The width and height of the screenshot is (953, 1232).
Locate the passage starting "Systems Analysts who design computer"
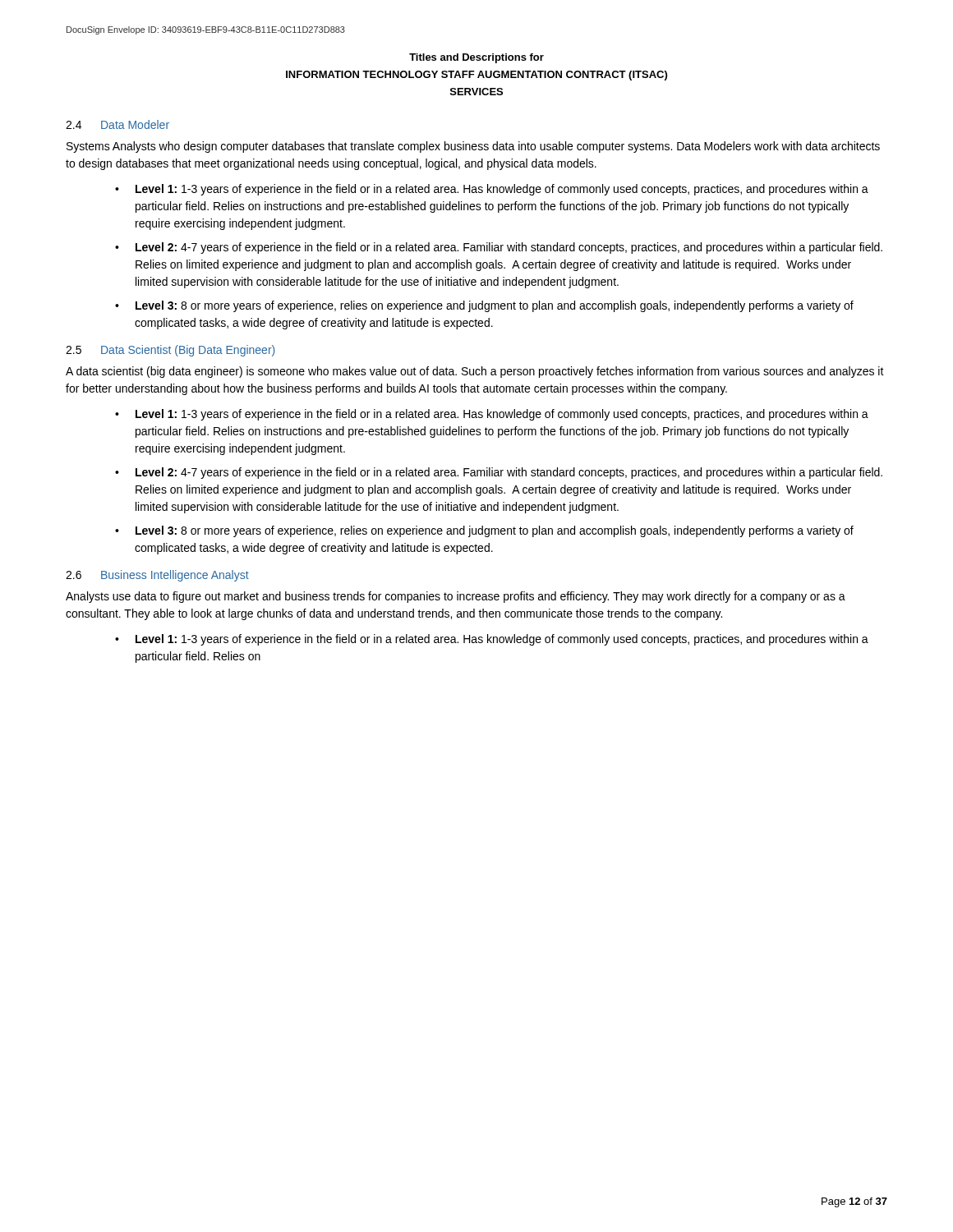(473, 155)
